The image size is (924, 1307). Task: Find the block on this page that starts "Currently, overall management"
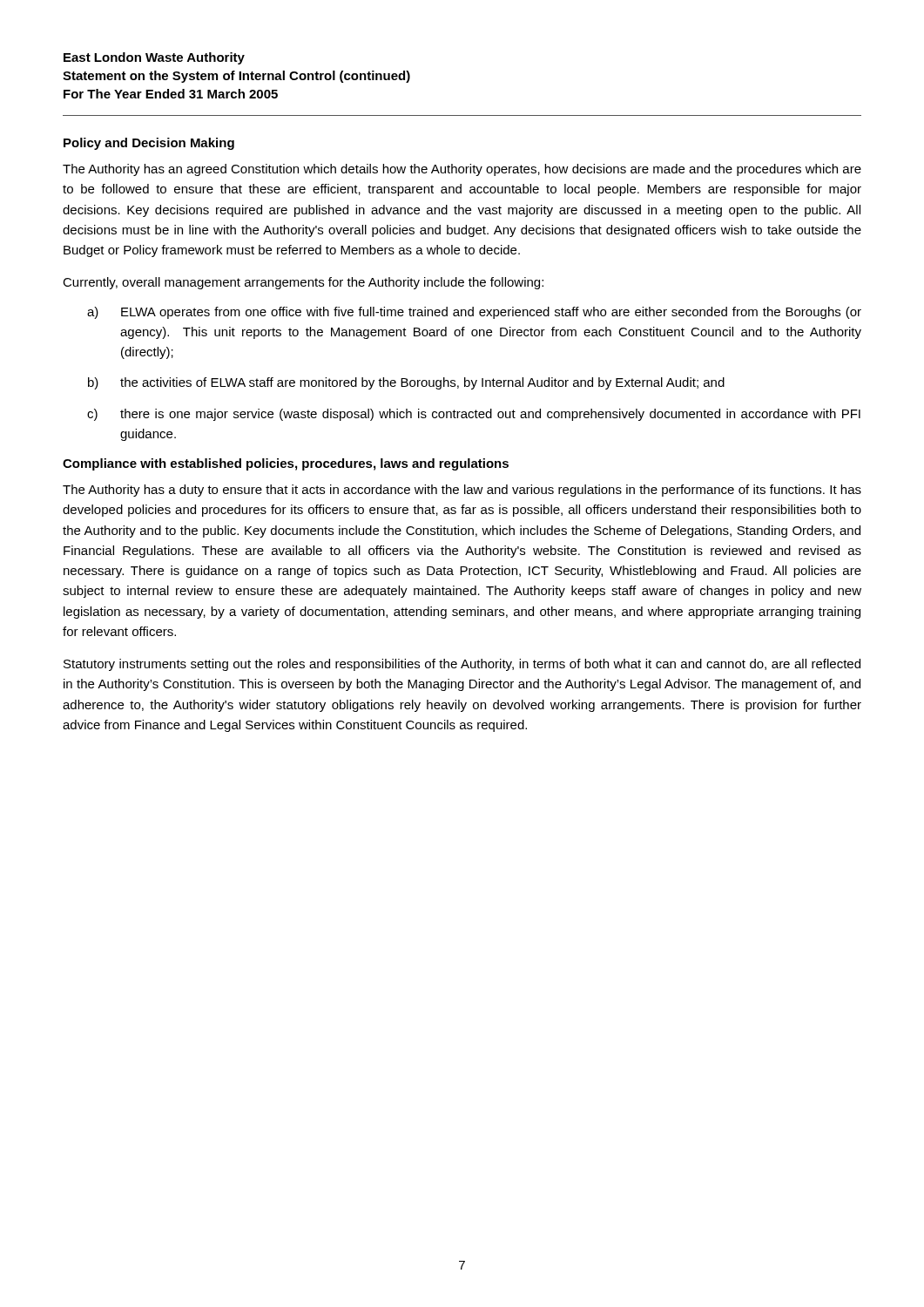(304, 282)
